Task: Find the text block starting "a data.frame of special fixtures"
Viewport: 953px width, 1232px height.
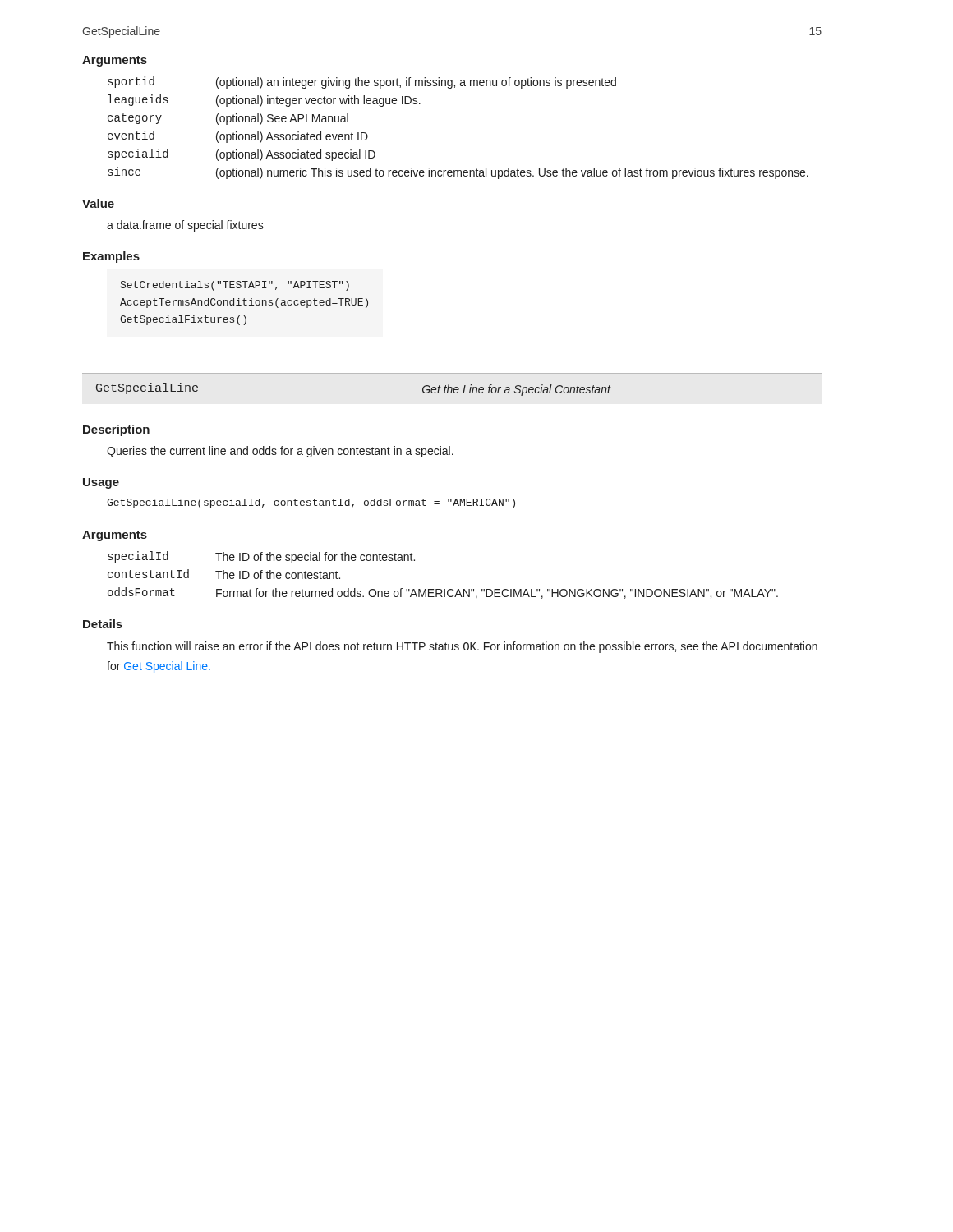Action: pos(185,225)
